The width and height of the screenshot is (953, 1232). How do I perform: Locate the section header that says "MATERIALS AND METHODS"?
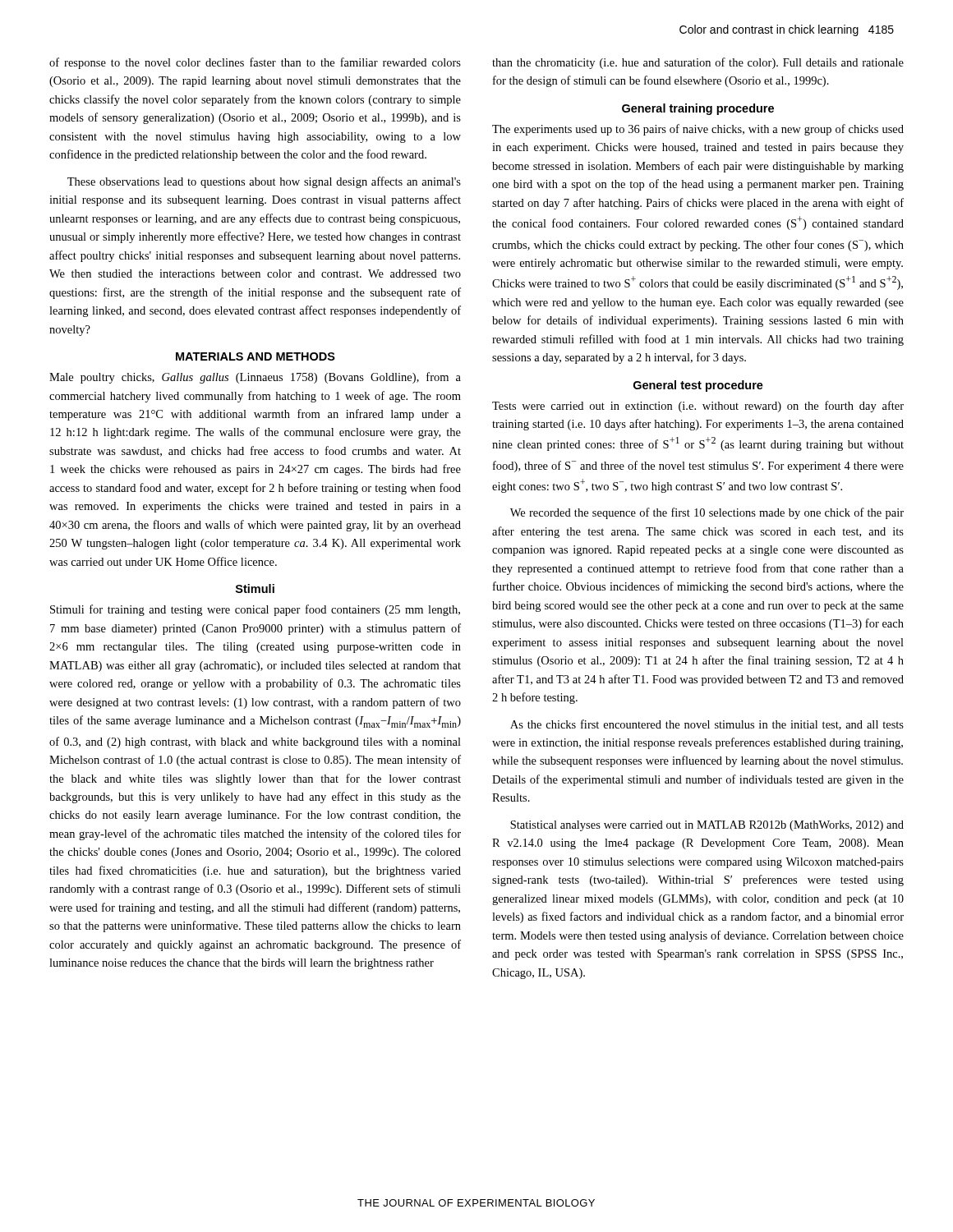255,356
